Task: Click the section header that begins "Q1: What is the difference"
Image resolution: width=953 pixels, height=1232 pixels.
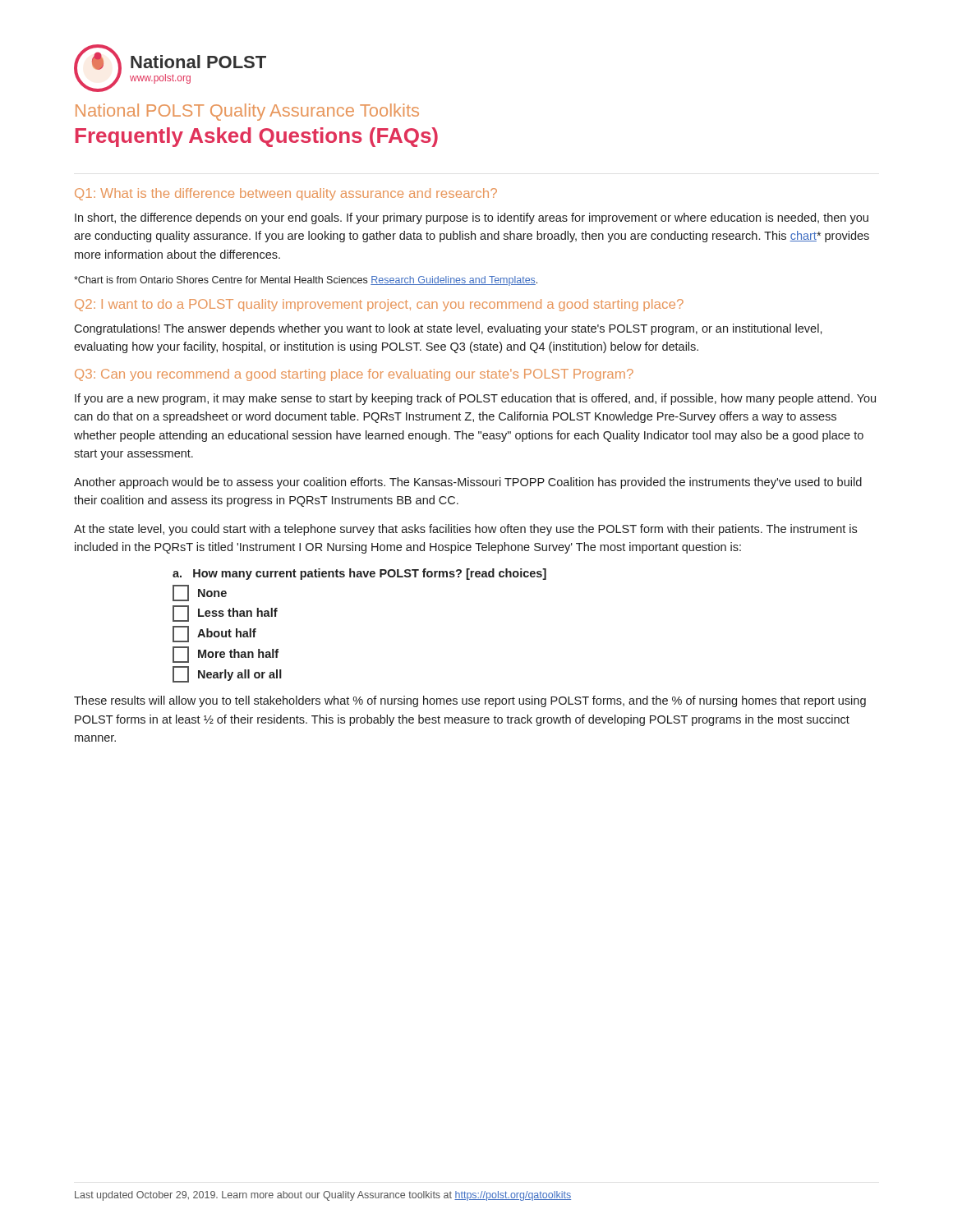Action: (x=476, y=194)
